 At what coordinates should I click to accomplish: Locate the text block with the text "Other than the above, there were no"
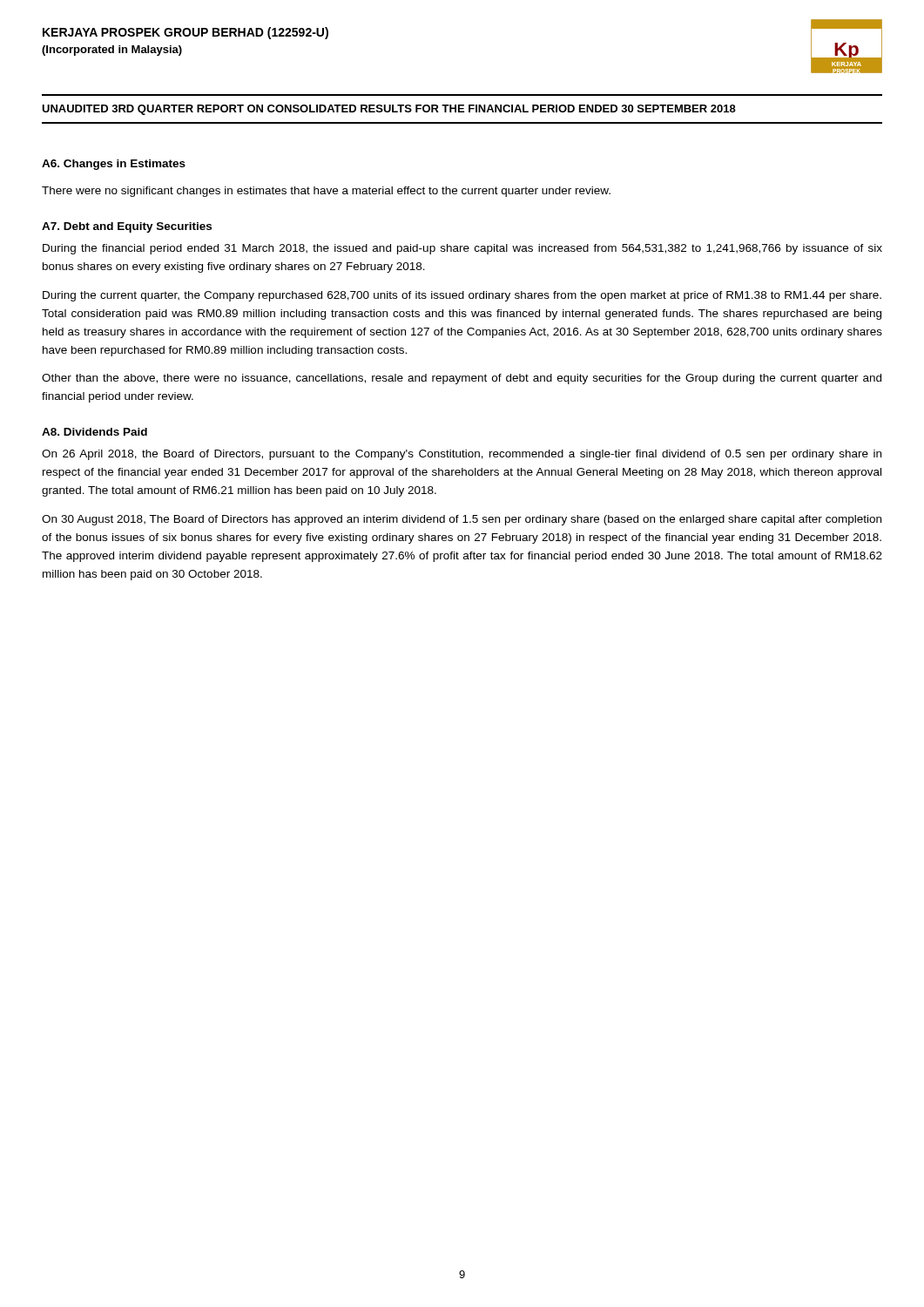click(462, 387)
